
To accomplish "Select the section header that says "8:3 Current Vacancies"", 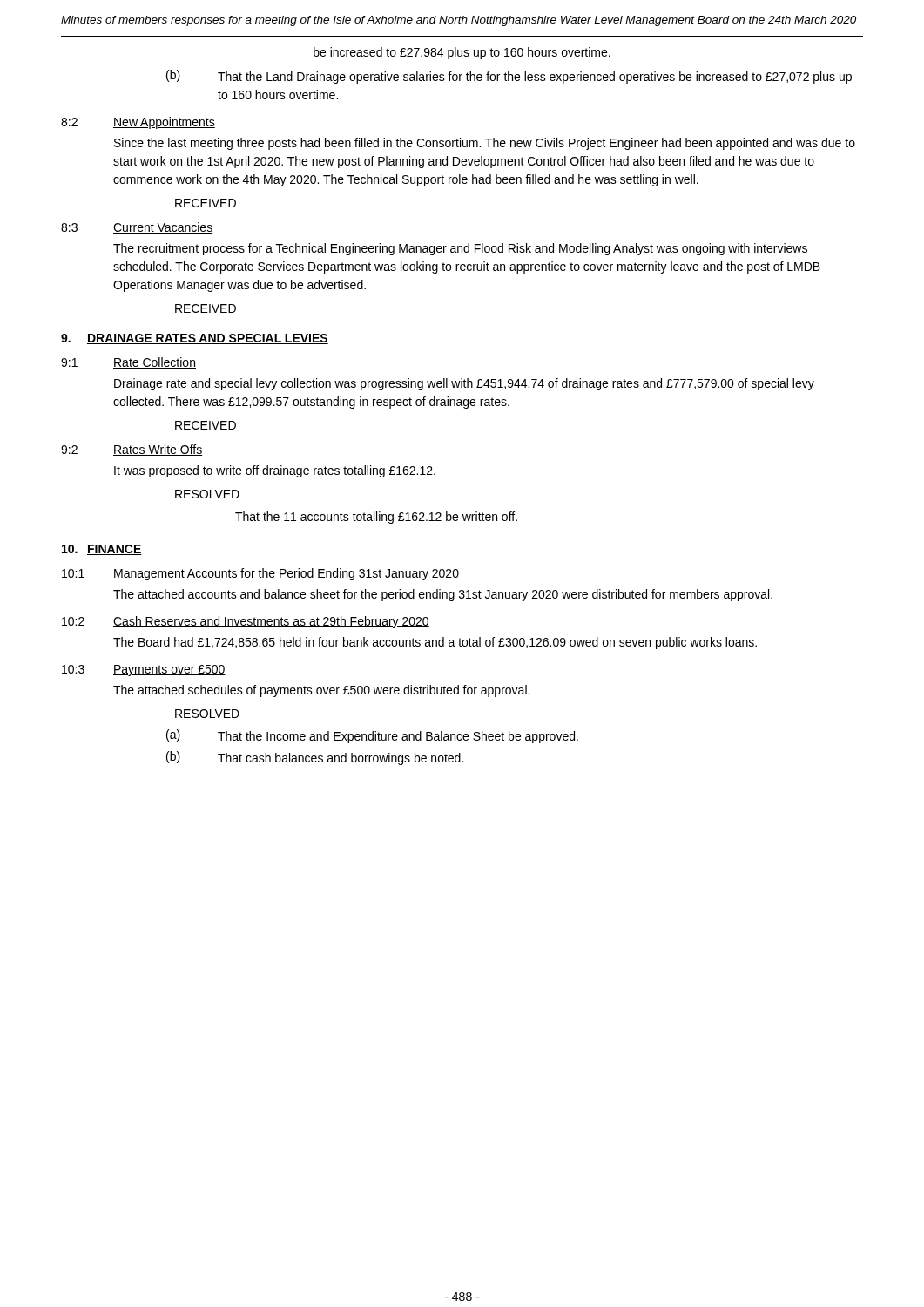I will pyautogui.click(x=137, y=227).
